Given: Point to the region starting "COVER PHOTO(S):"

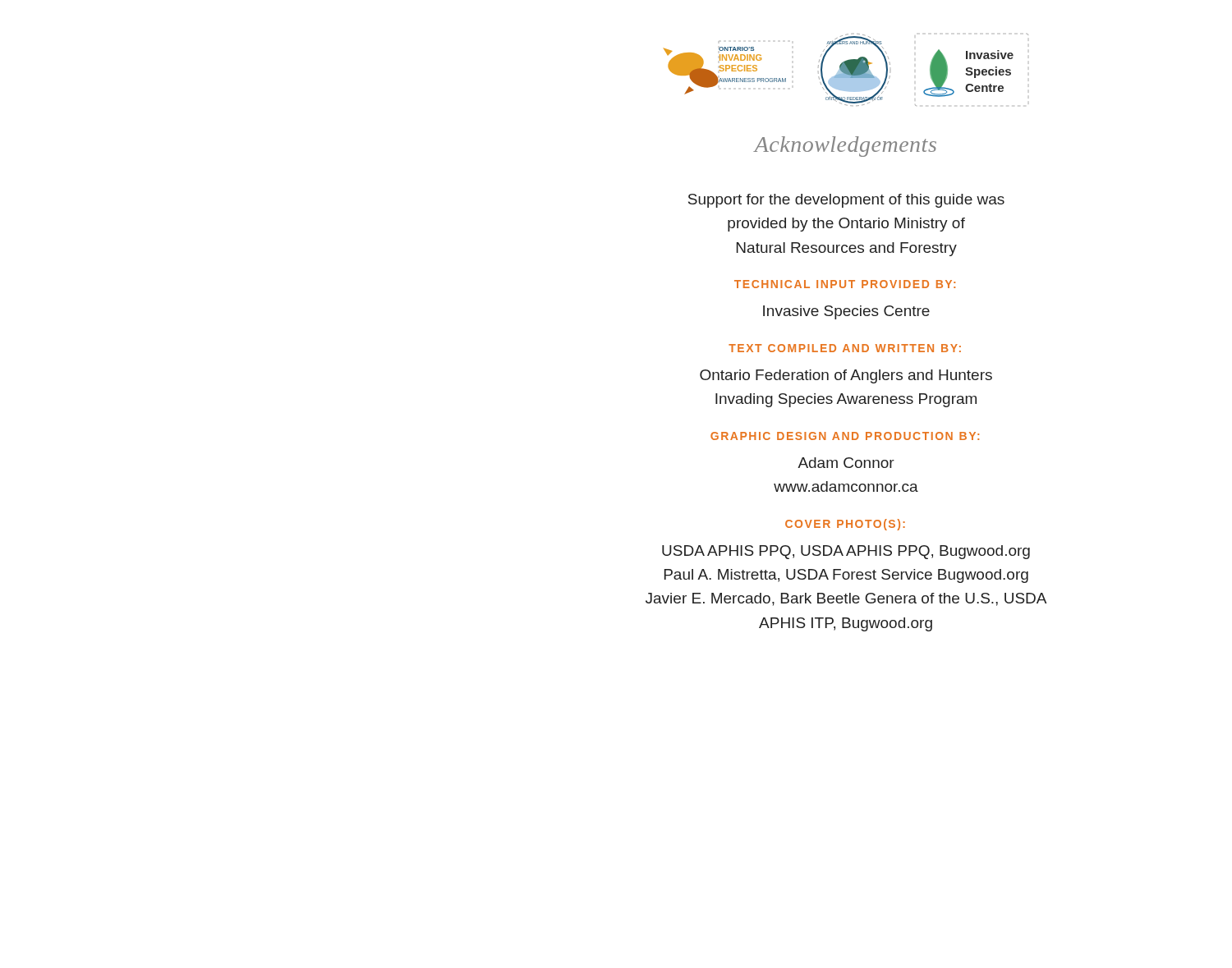Looking at the screenshot, I should pos(846,523).
